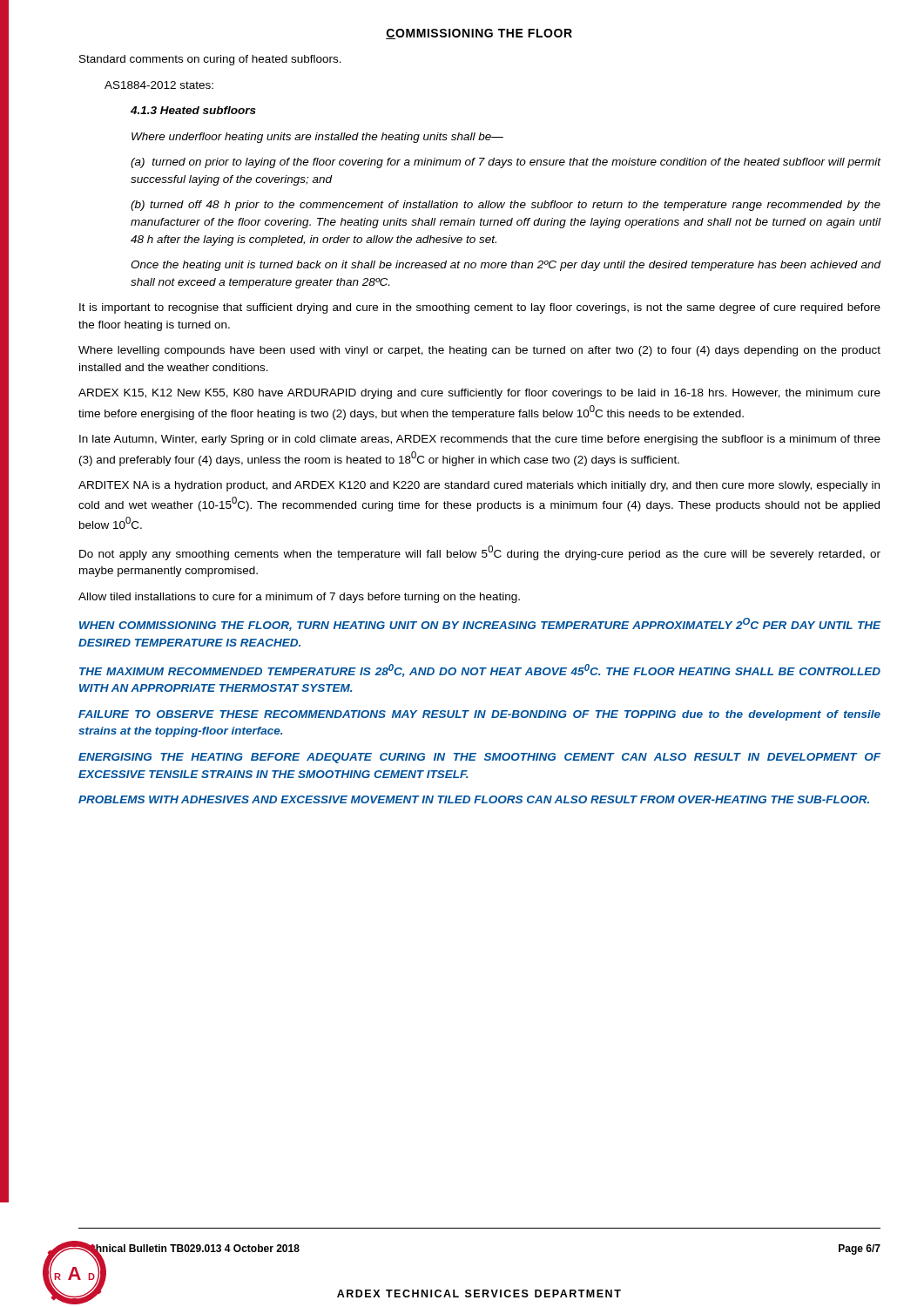Viewport: 924px width, 1307px height.
Task: Find the list item that says "(b) turned off 48 h prior to the"
Action: coord(506,222)
